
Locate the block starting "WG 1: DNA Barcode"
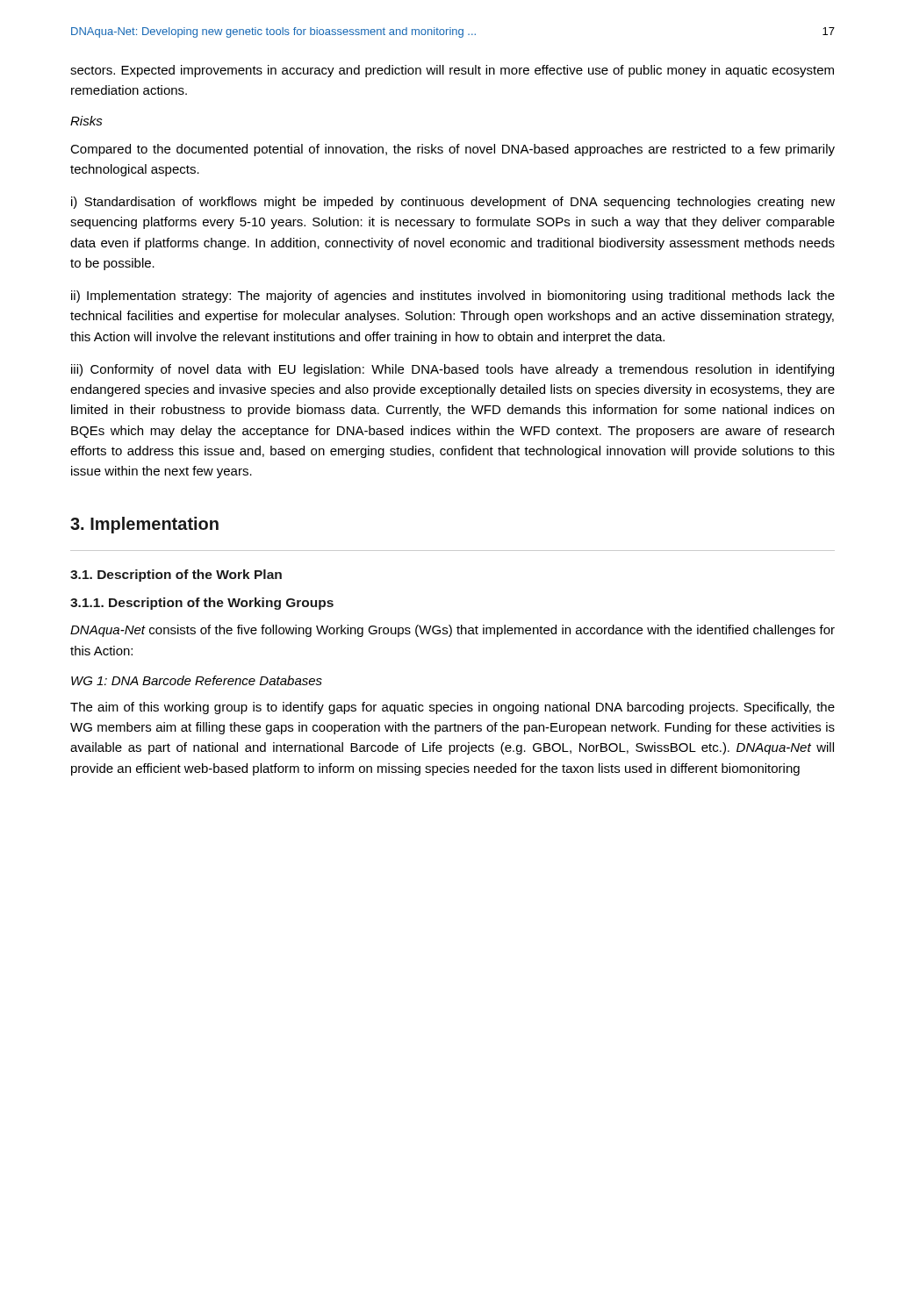click(x=196, y=680)
